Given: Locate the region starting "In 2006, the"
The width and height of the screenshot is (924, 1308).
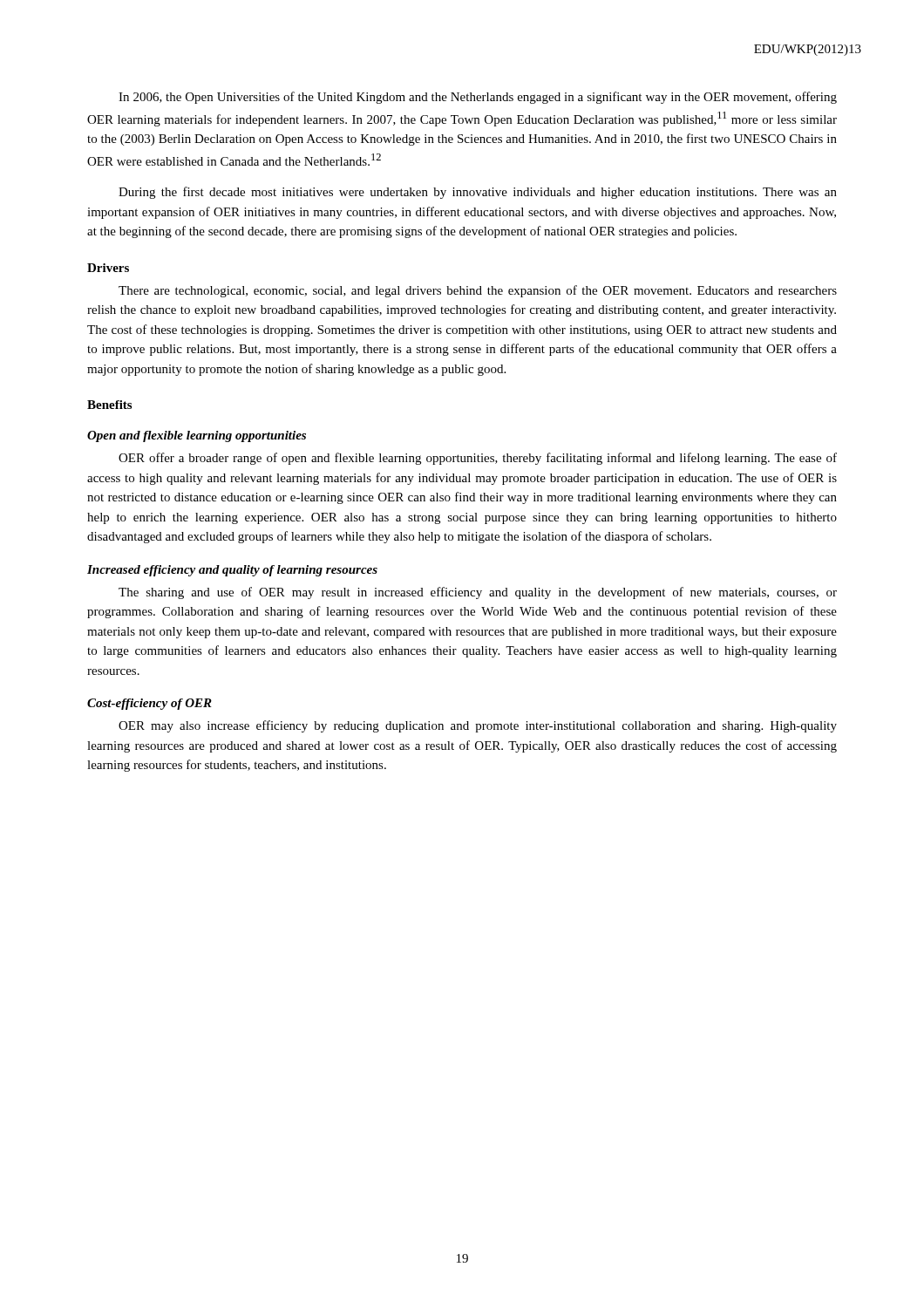Looking at the screenshot, I should [462, 129].
